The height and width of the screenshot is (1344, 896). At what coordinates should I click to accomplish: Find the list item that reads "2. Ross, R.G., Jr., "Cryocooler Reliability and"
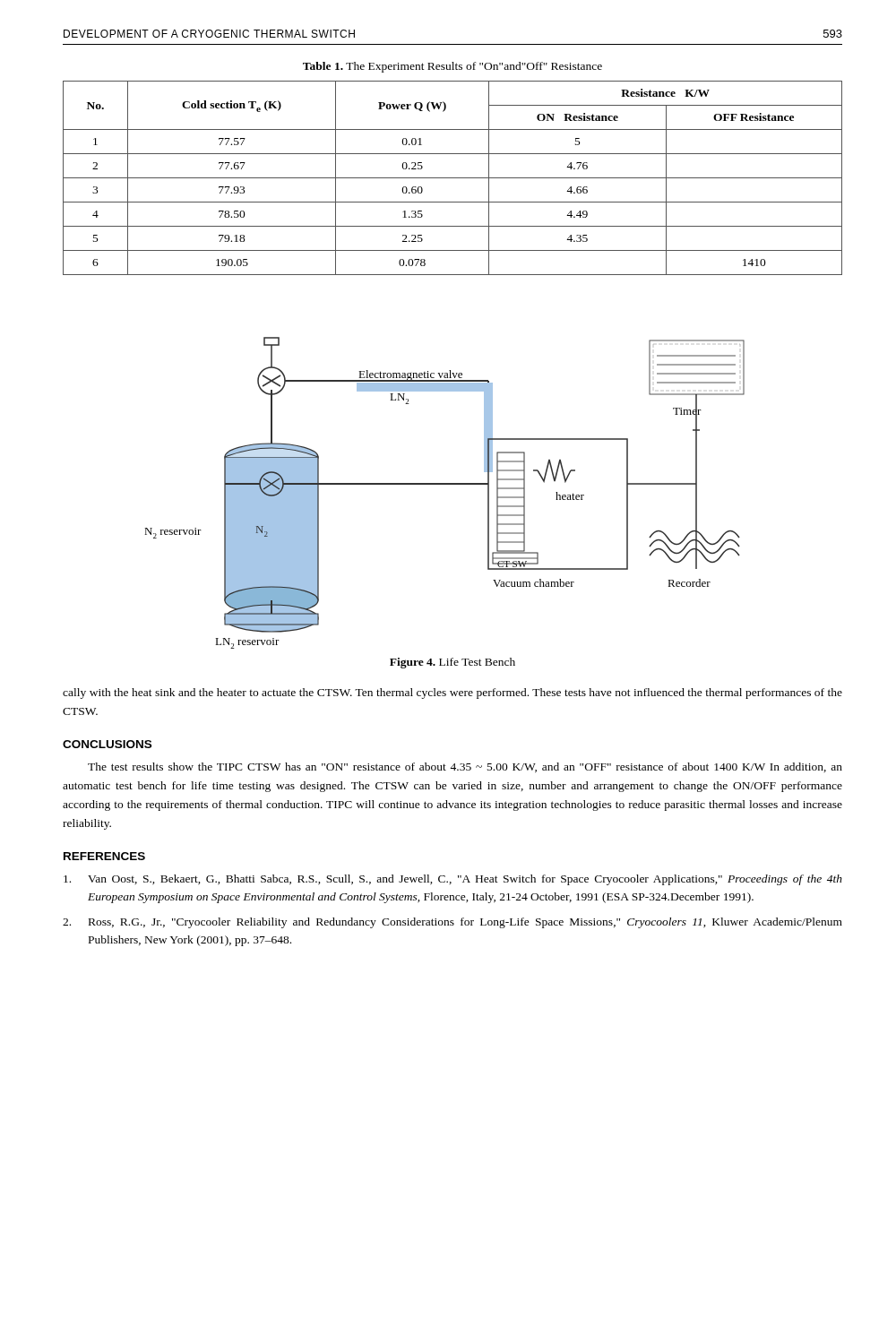pos(452,931)
